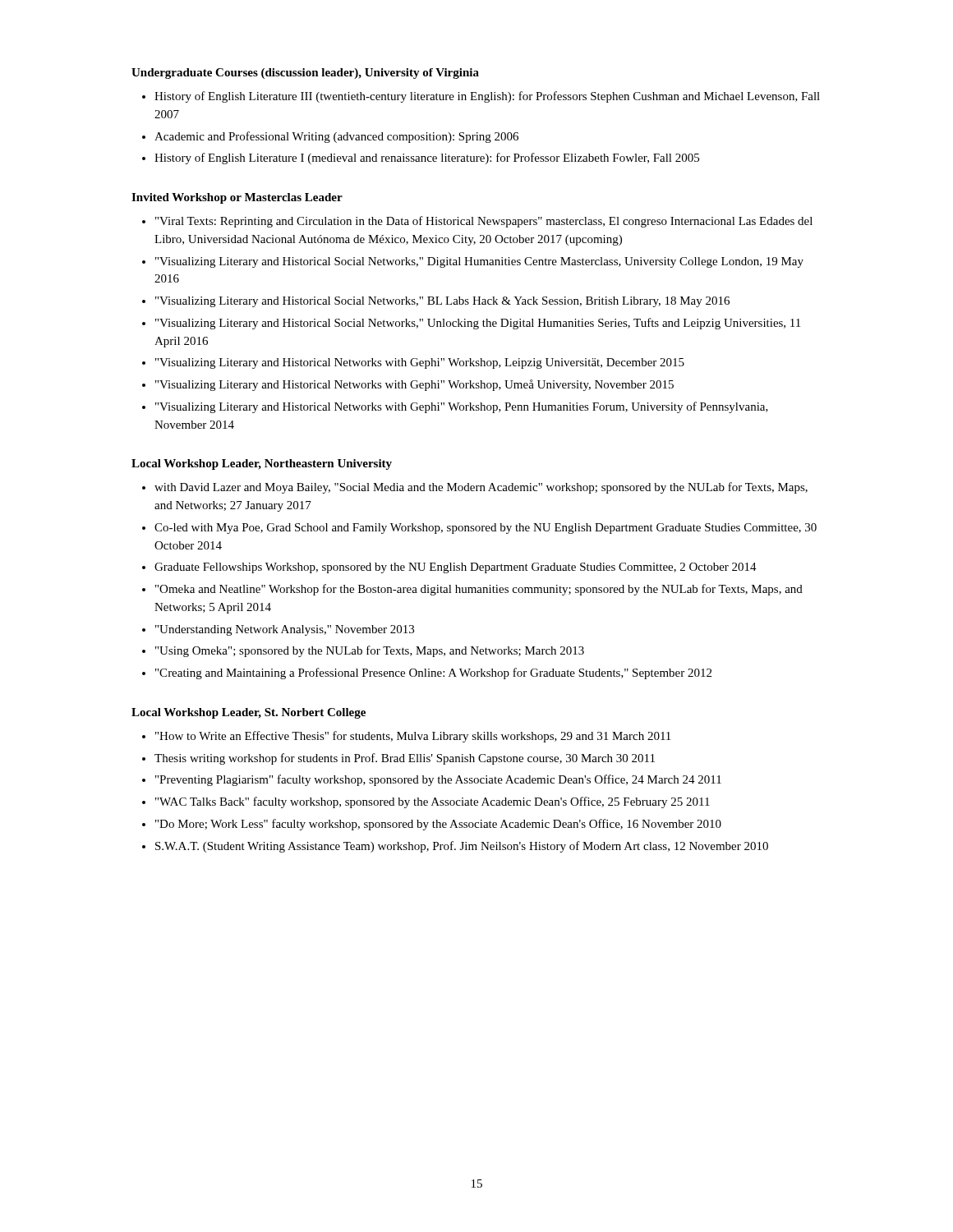Locate the section header that opens with "Invited Workshop or"
The width and height of the screenshot is (953, 1232).
[x=237, y=197]
